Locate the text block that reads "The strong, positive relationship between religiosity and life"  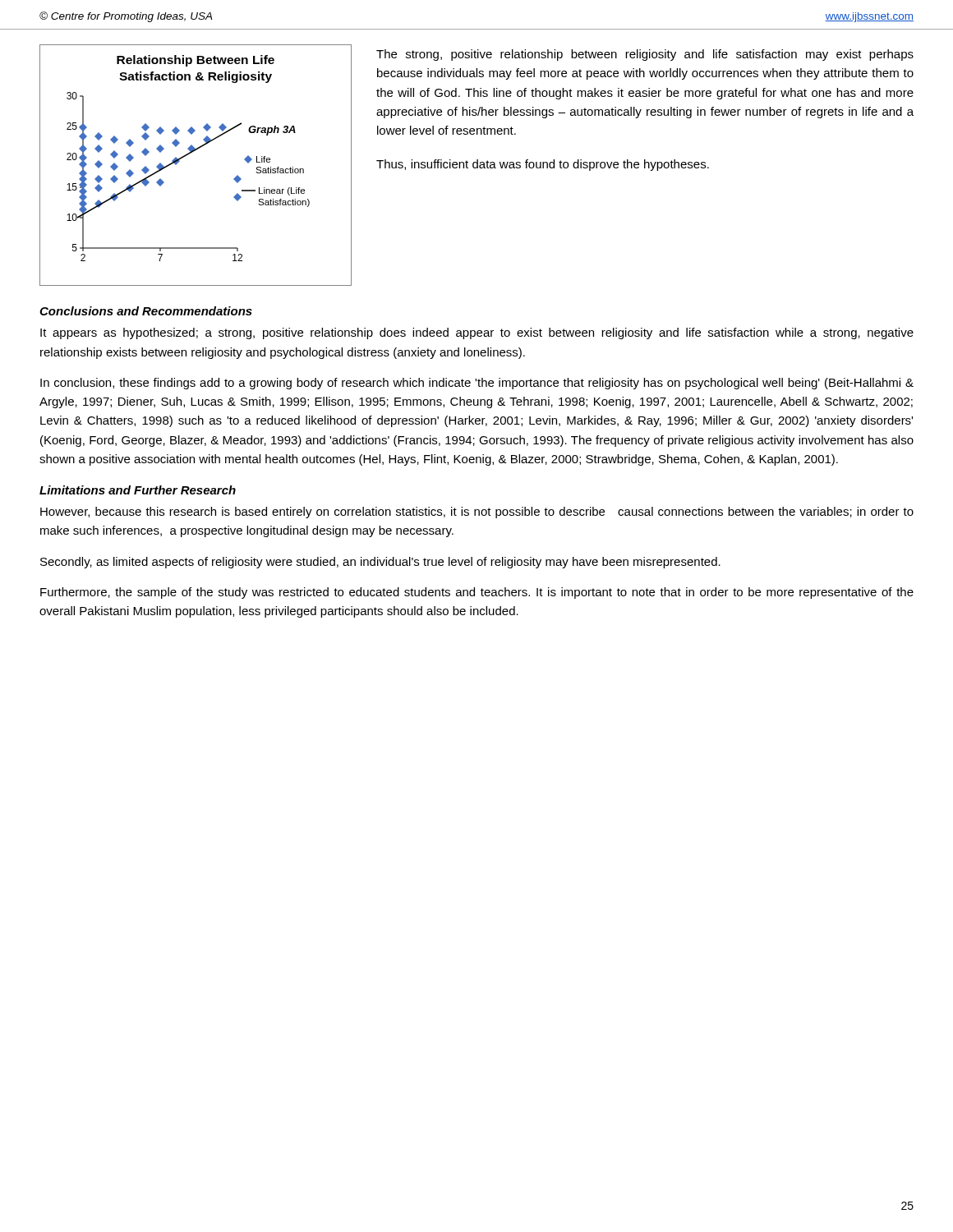pyautogui.click(x=645, y=92)
